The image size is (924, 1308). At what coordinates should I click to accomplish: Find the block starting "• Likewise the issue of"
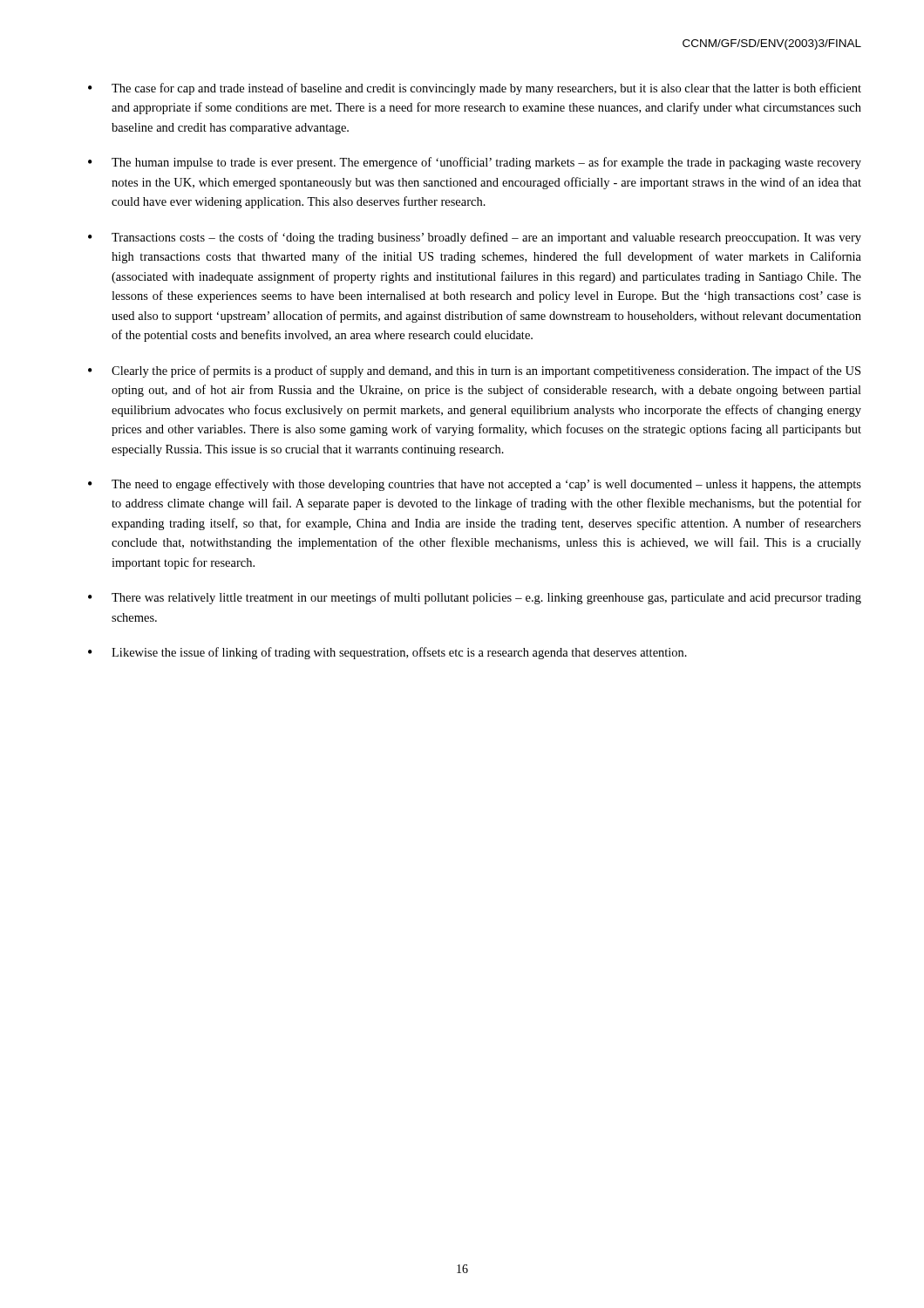[x=474, y=653]
